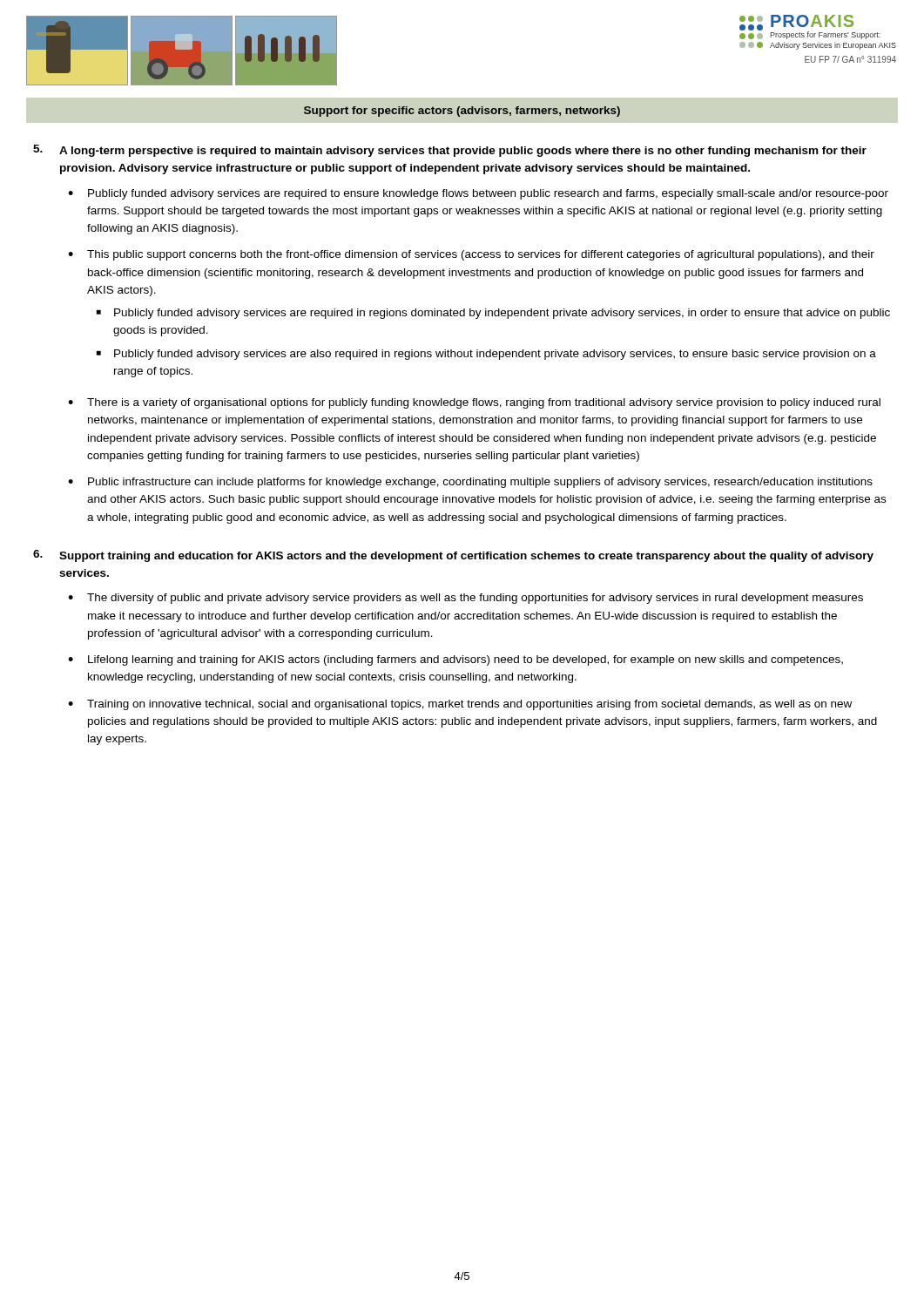This screenshot has height=1307, width=924.
Task: Find the passage starting "• This public support concerns both"
Action: [479, 316]
